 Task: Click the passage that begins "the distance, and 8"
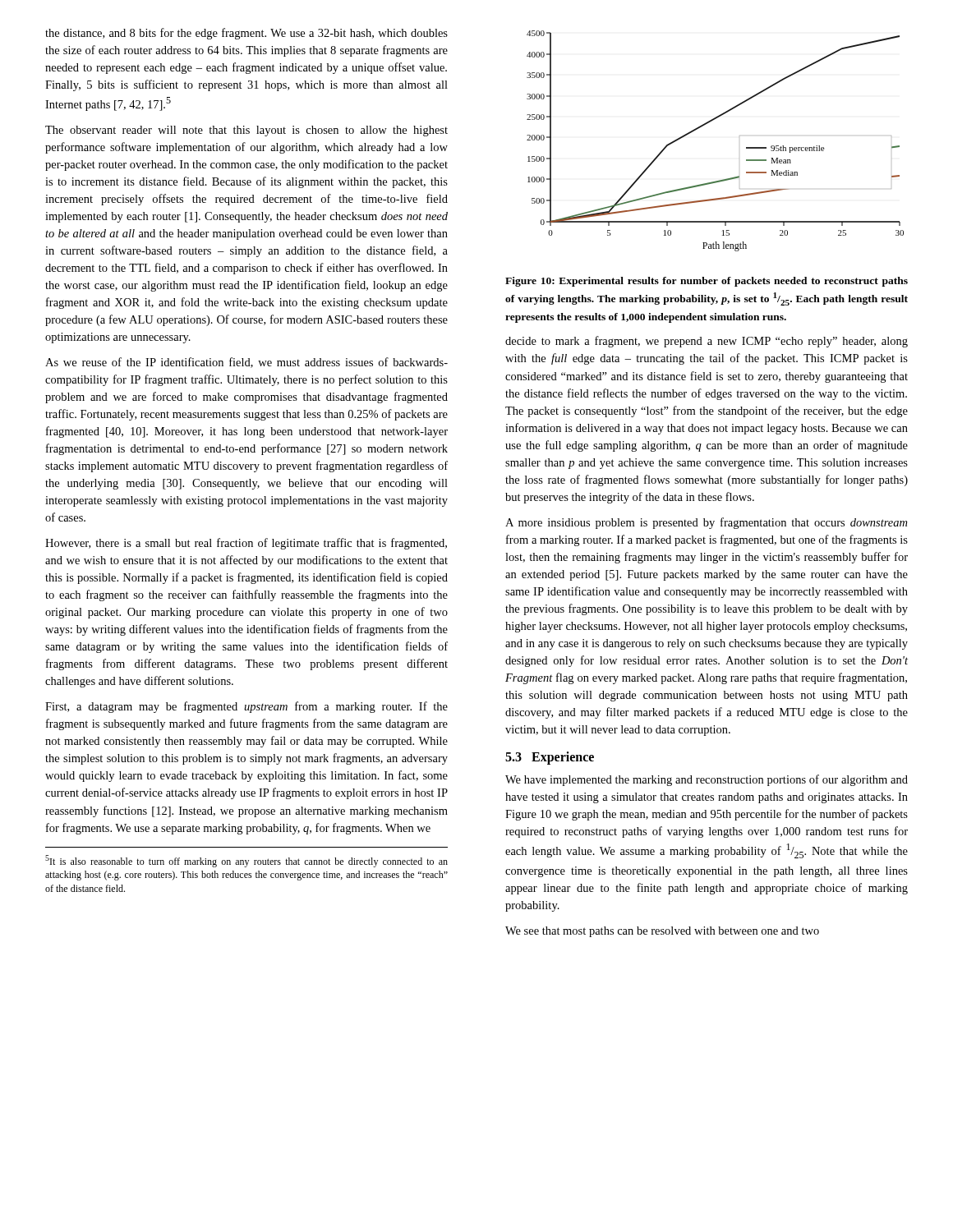click(x=246, y=69)
